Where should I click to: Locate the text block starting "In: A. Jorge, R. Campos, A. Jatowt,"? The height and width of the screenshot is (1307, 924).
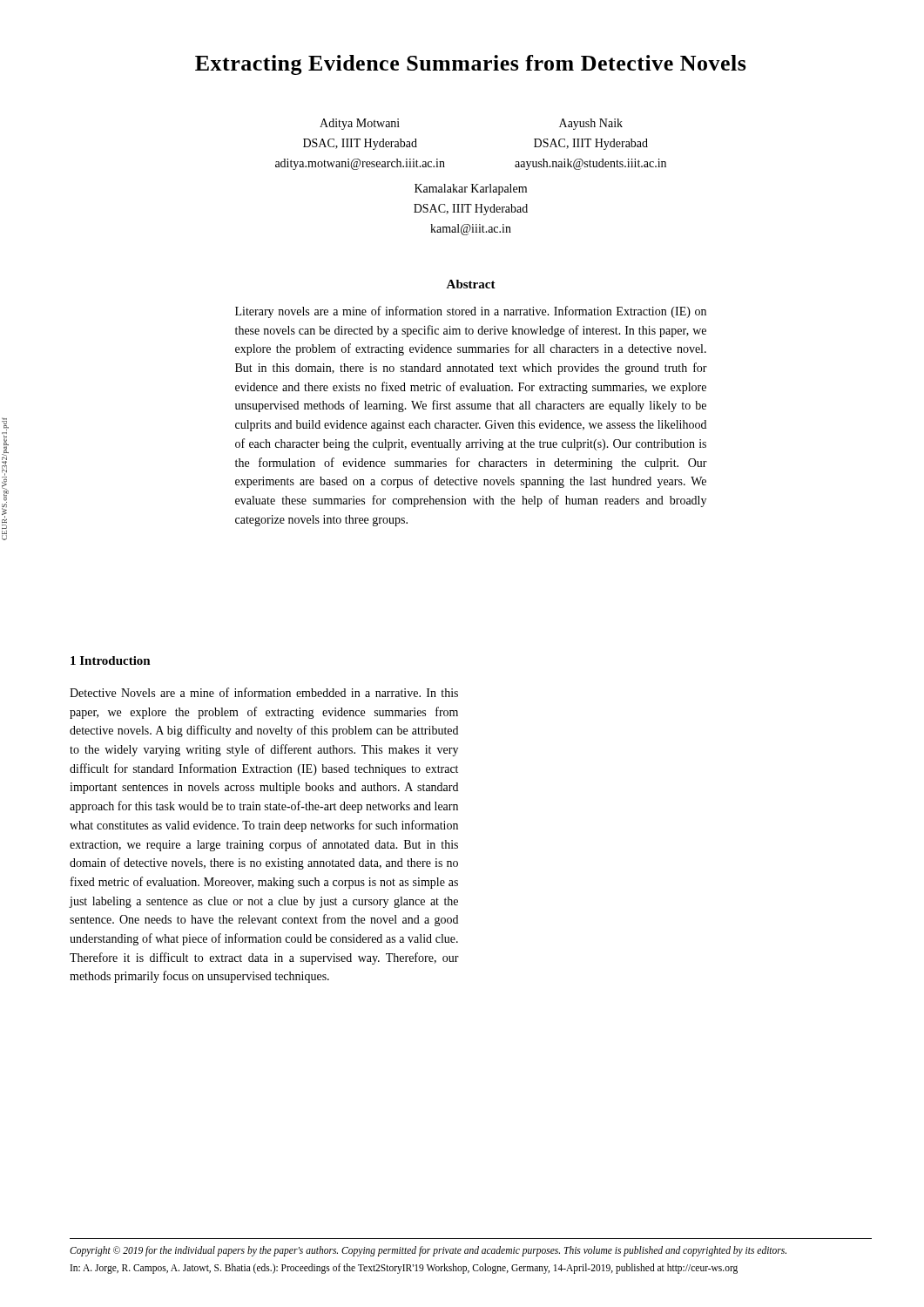tap(404, 1268)
